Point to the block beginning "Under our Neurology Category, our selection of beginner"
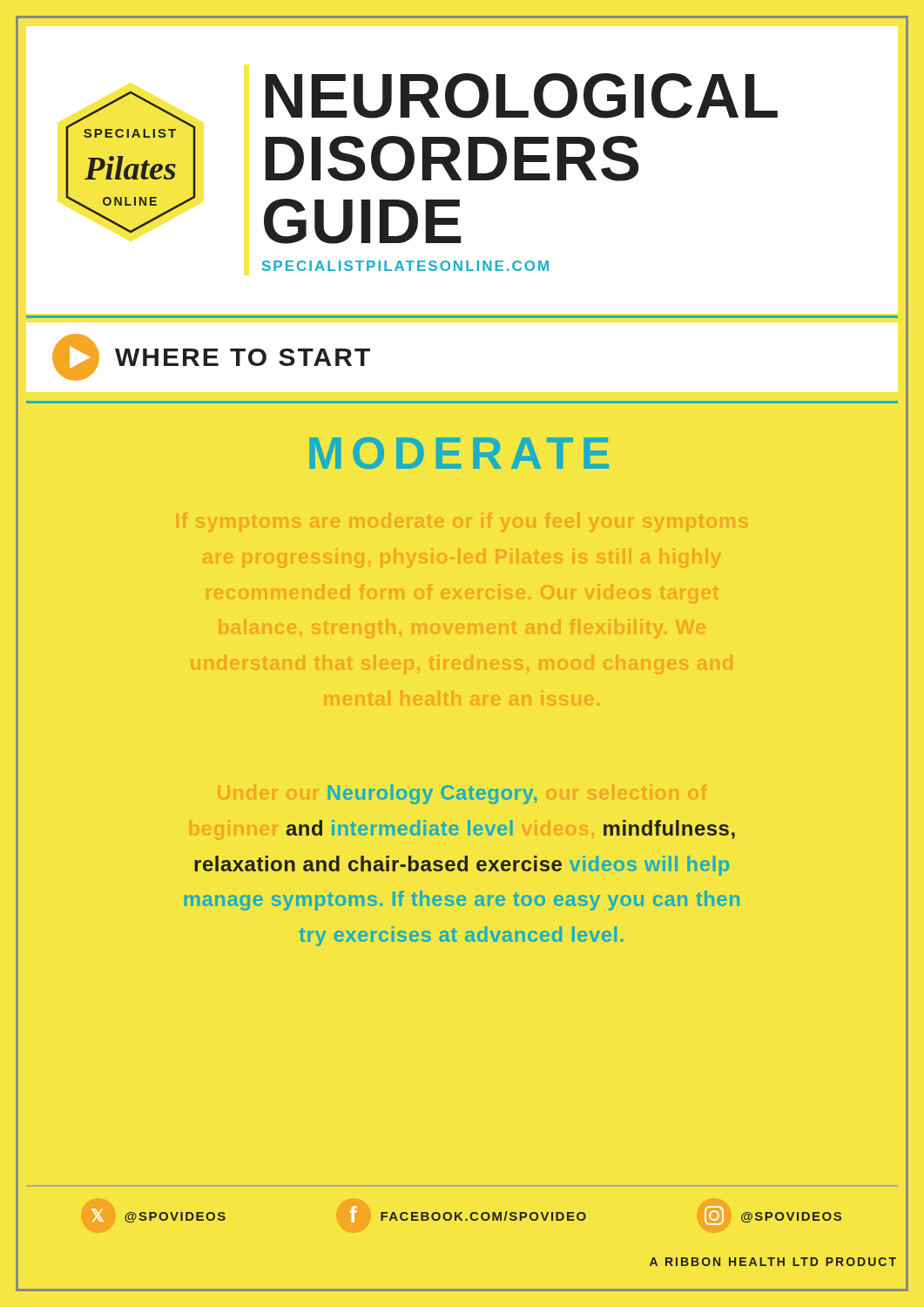Viewport: 924px width, 1307px height. [x=462, y=864]
